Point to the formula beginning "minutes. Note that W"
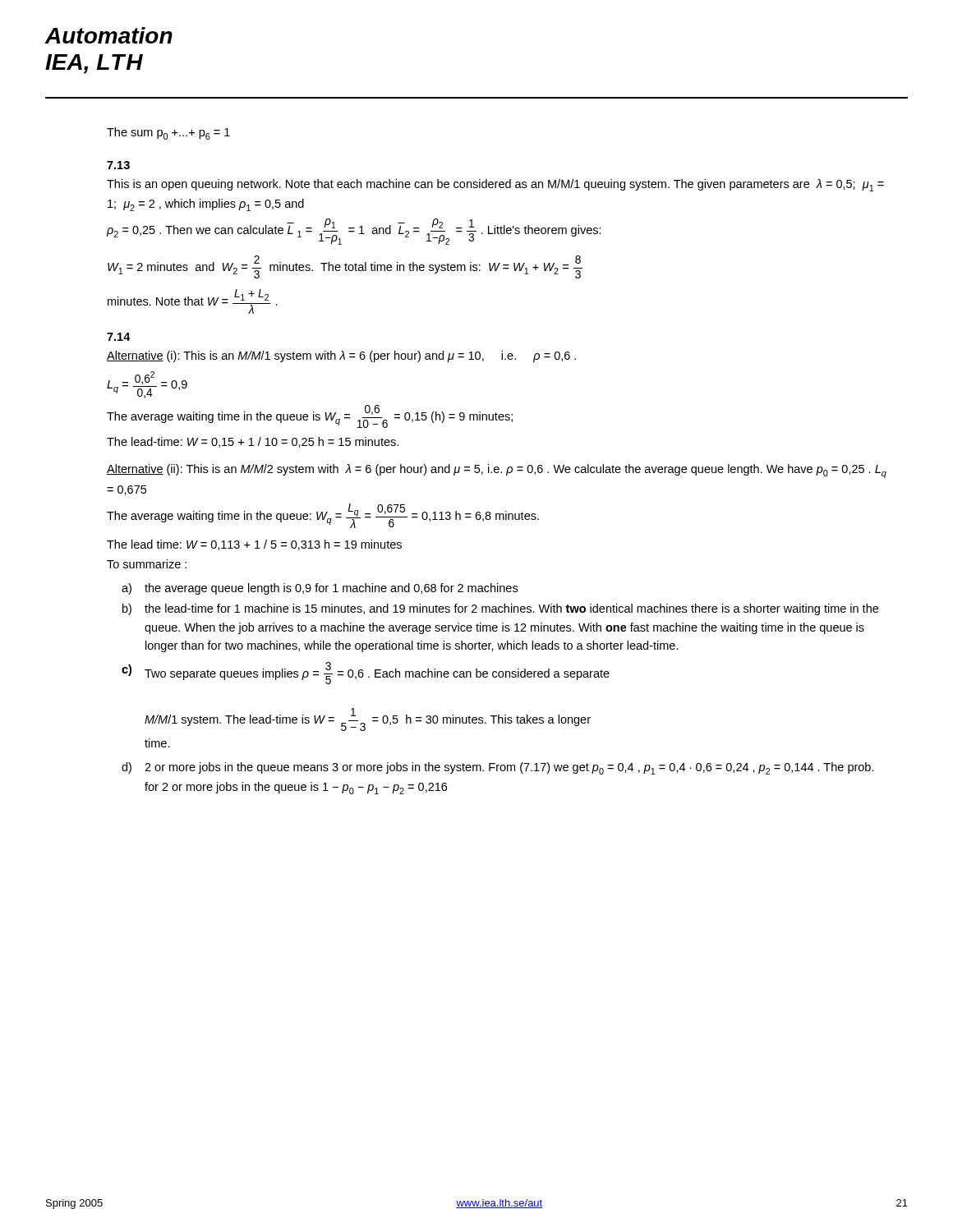The width and height of the screenshot is (953, 1232). [x=192, y=302]
